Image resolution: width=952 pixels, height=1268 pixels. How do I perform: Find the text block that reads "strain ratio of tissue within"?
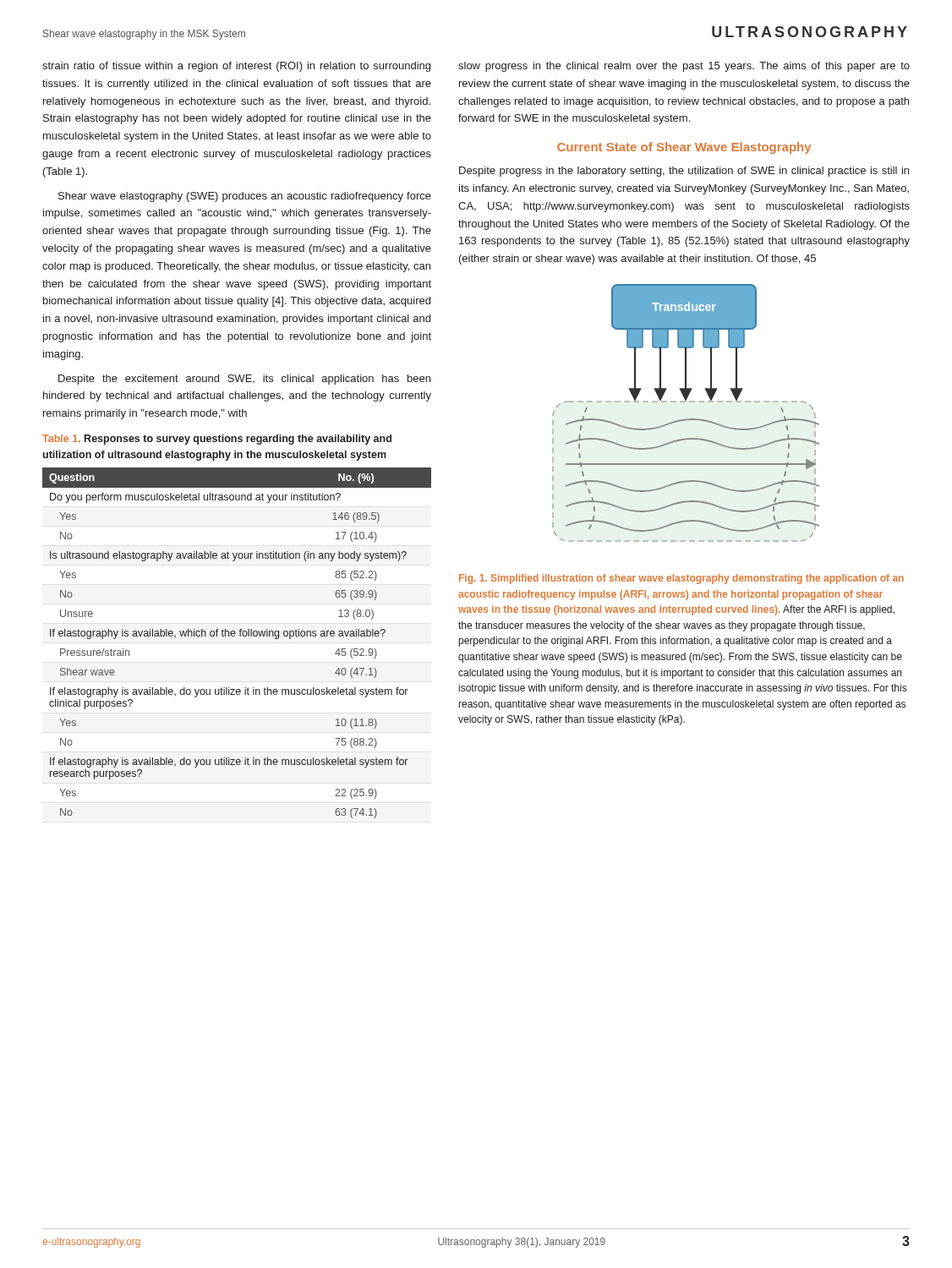[x=237, y=240]
